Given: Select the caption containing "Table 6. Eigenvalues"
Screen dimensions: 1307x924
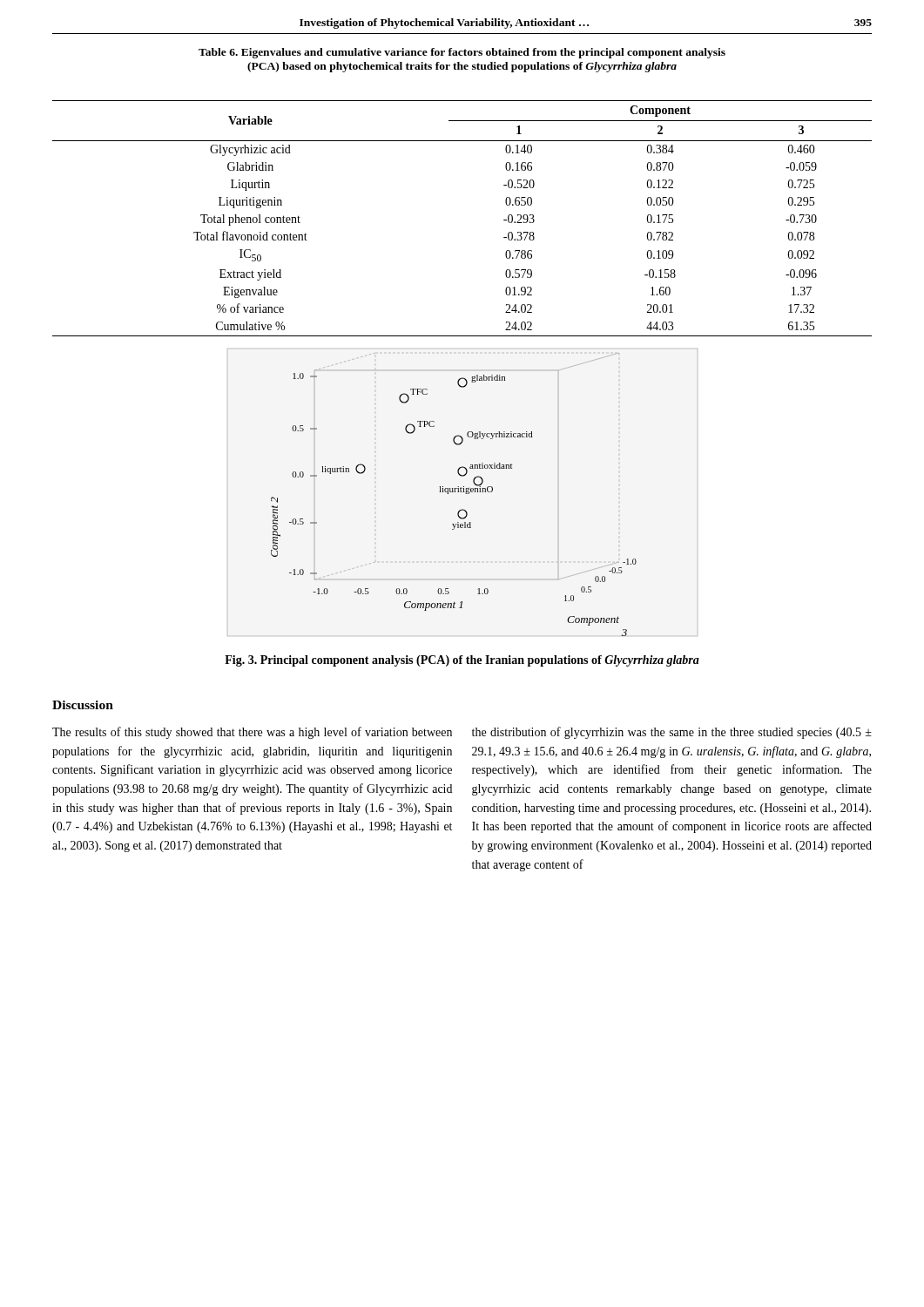Looking at the screenshot, I should [462, 59].
